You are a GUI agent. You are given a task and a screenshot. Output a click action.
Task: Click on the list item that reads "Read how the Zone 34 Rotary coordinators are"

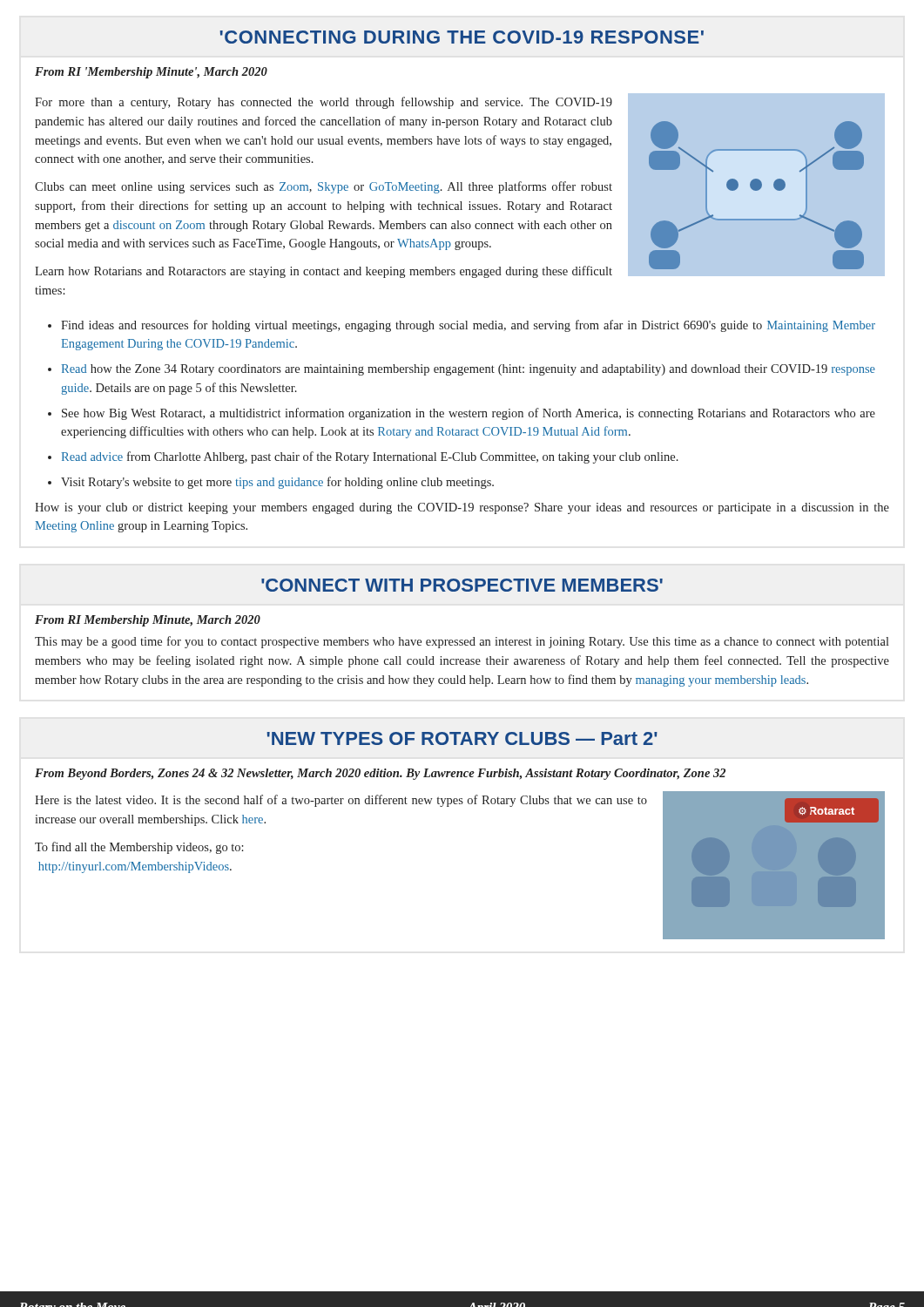click(468, 378)
